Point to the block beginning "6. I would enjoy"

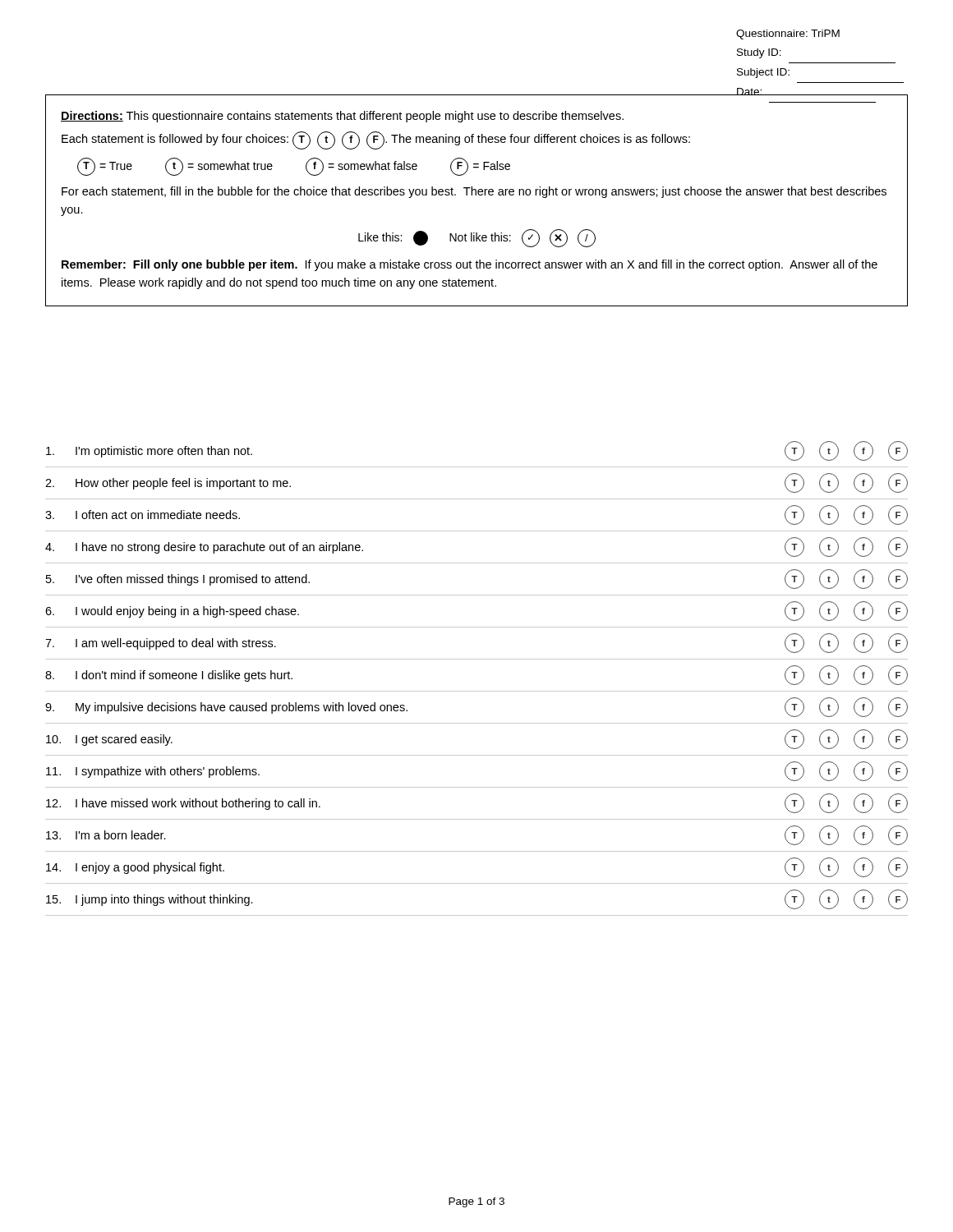point(181,611)
